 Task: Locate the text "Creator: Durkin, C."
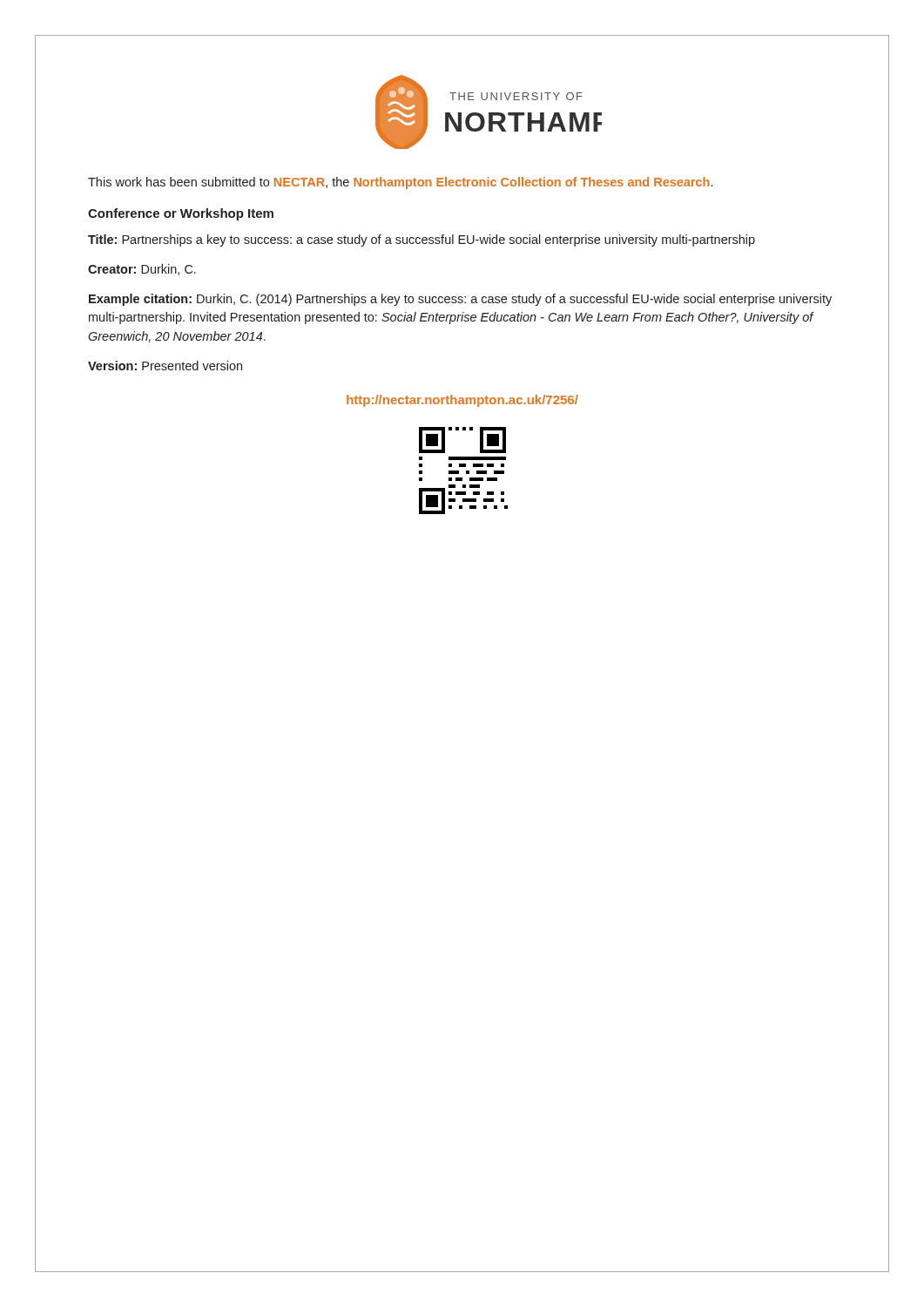pyautogui.click(x=142, y=269)
